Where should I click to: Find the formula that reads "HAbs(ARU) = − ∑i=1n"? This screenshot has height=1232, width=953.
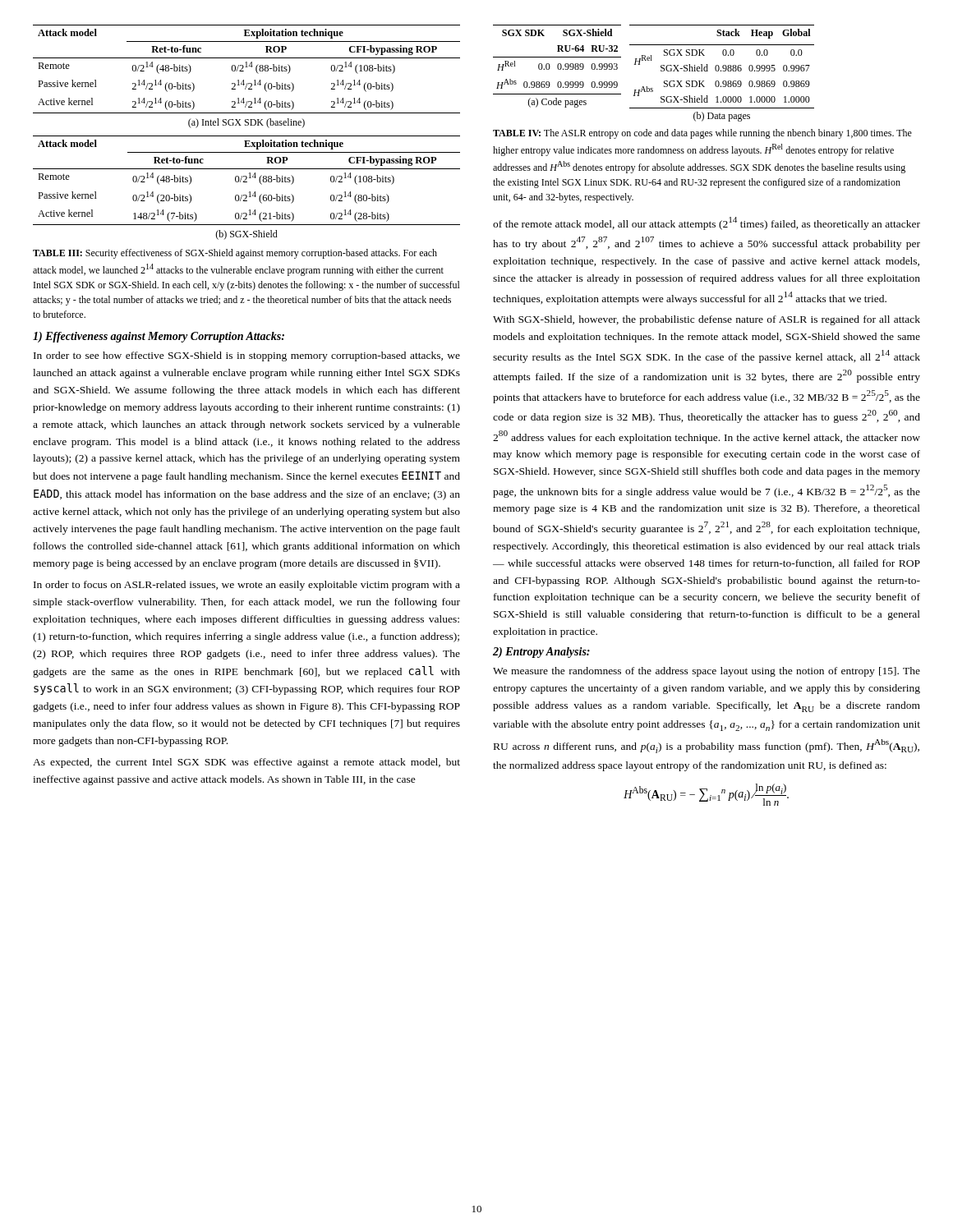click(707, 795)
